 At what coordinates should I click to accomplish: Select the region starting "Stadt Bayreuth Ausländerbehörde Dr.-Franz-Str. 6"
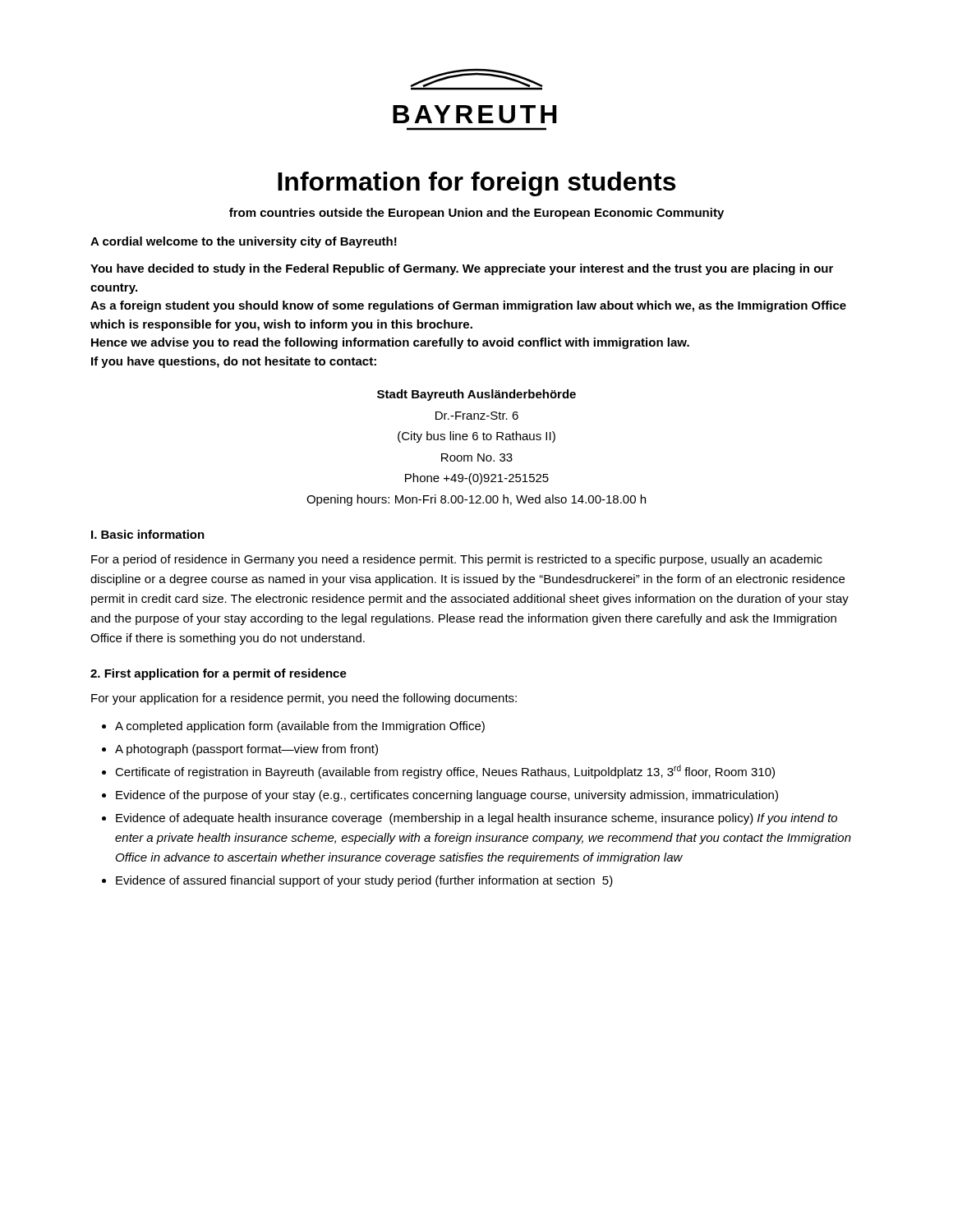[476, 446]
